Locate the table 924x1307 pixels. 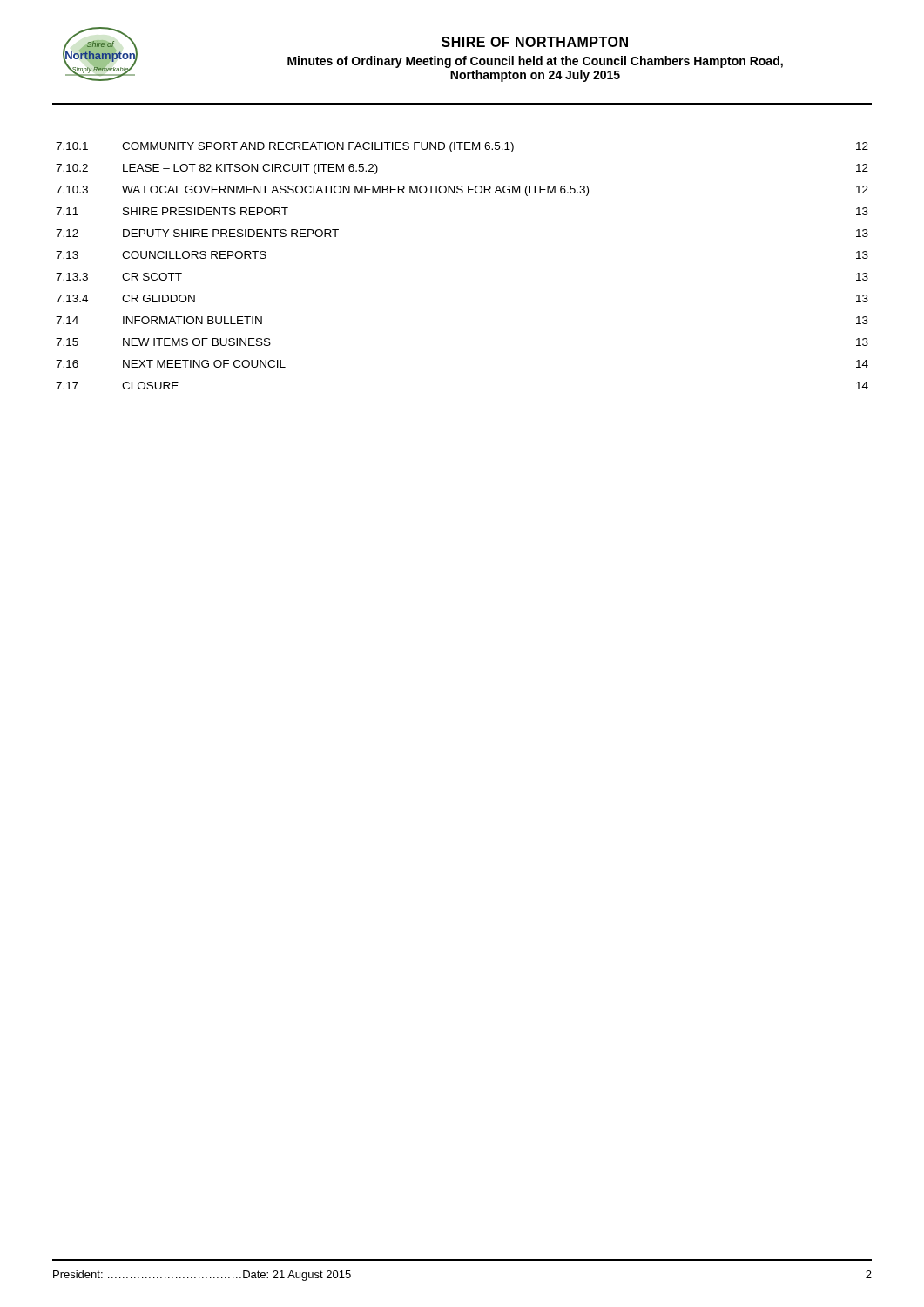coord(462,266)
